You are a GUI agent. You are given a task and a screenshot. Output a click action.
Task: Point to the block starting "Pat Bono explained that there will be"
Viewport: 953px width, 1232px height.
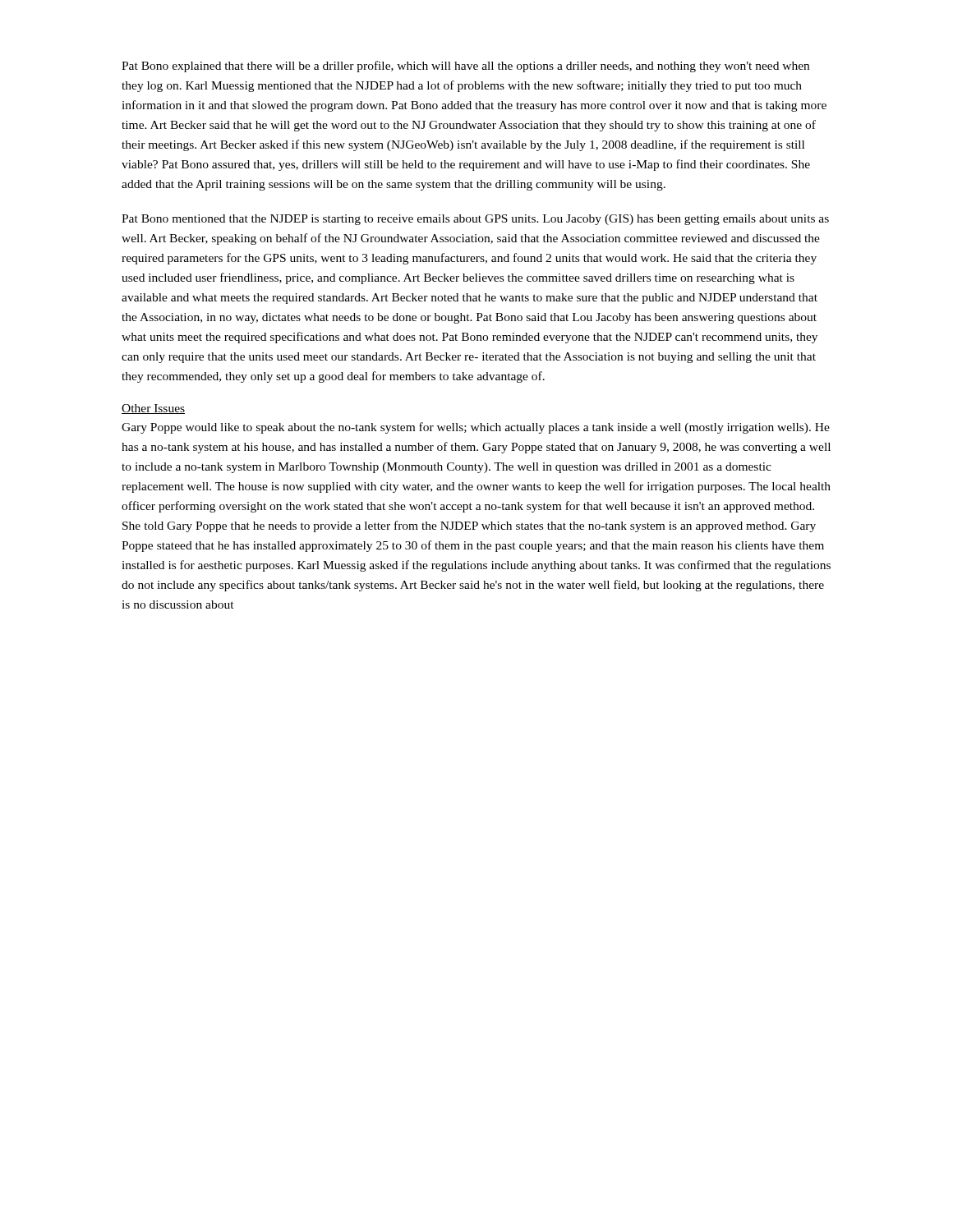pyautogui.click(x=474, y=124)
